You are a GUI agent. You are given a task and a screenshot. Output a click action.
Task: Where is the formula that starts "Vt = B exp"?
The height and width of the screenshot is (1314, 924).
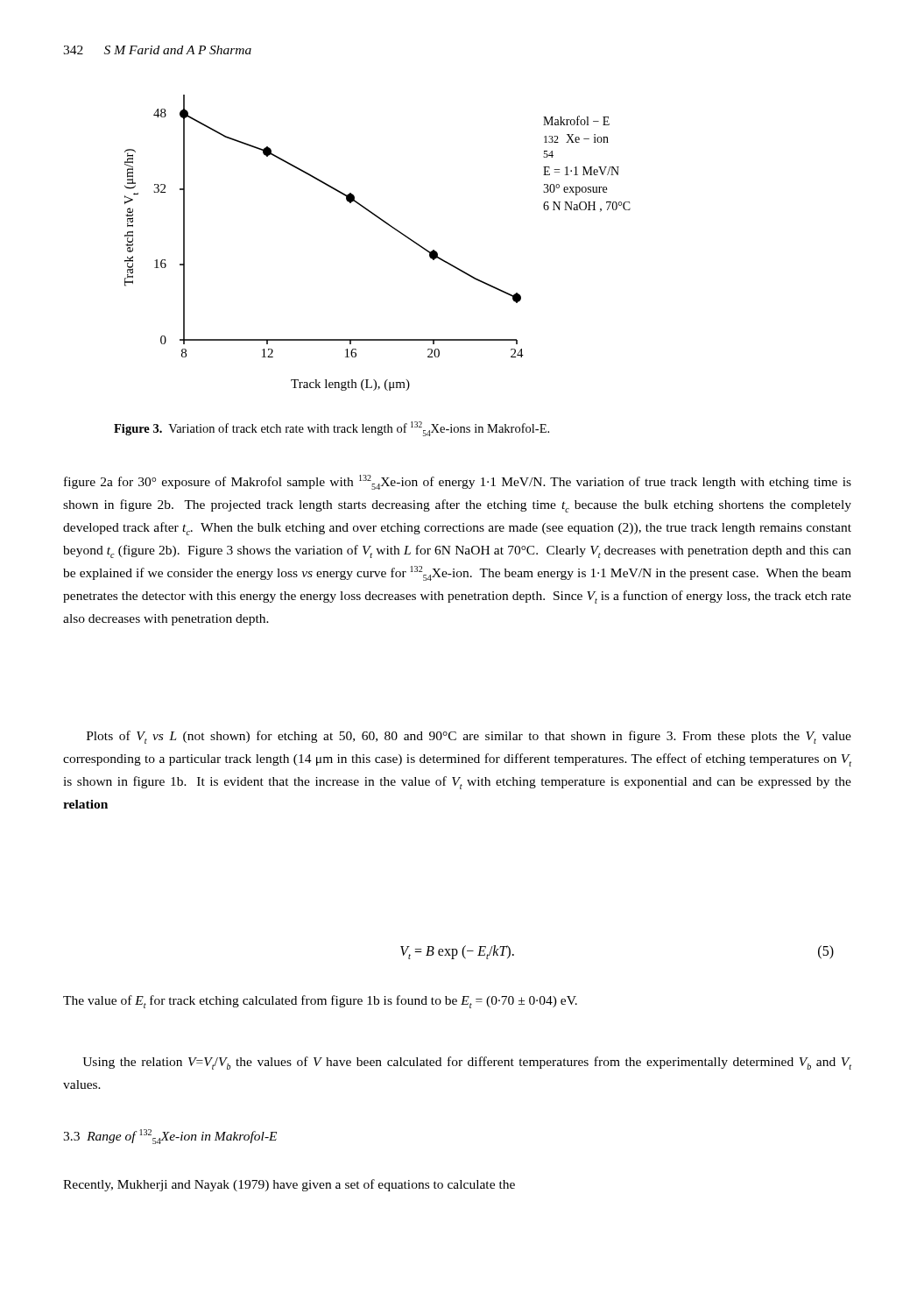click(x=457, y=952)
